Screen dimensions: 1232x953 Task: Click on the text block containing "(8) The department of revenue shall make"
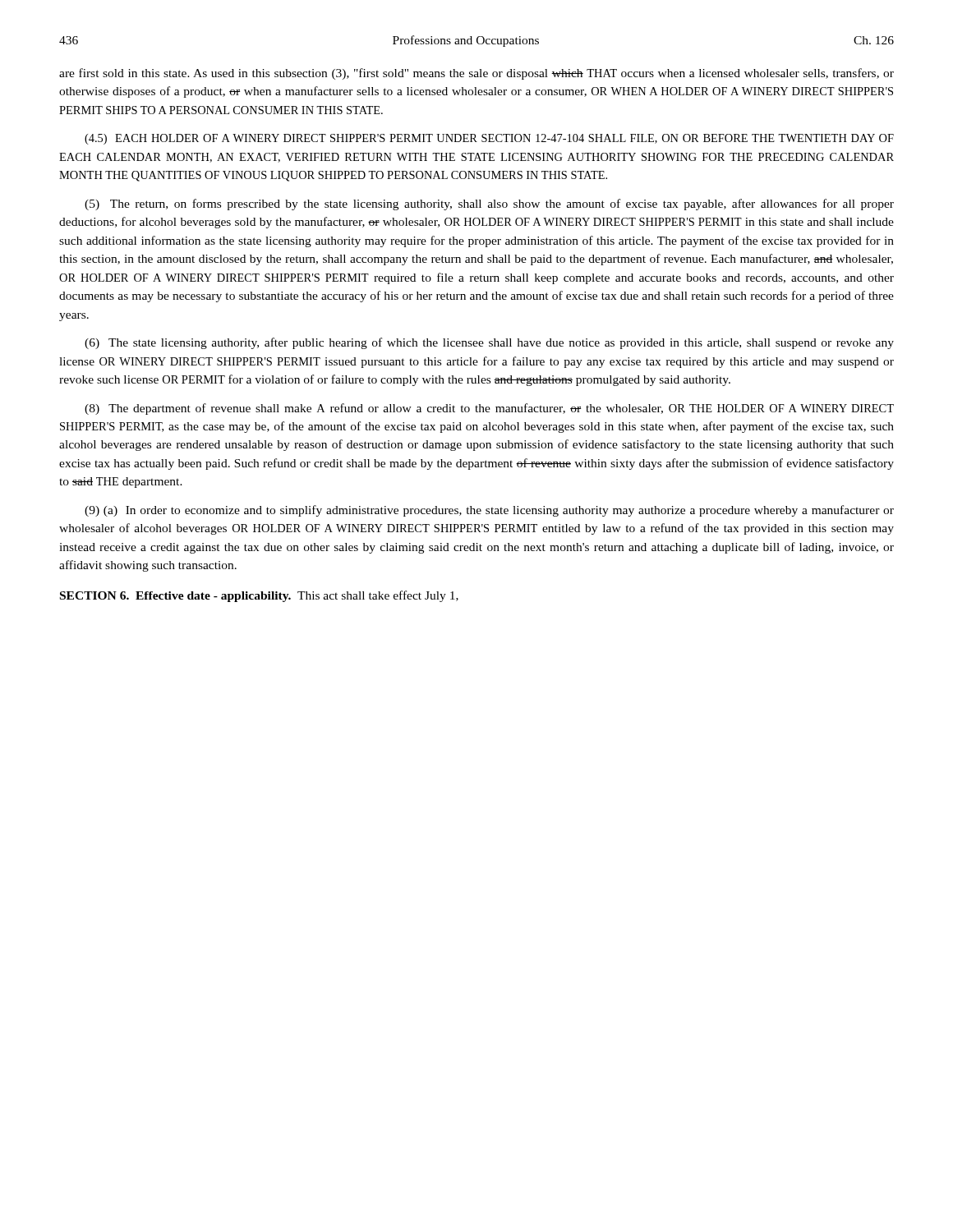point(476,445)
